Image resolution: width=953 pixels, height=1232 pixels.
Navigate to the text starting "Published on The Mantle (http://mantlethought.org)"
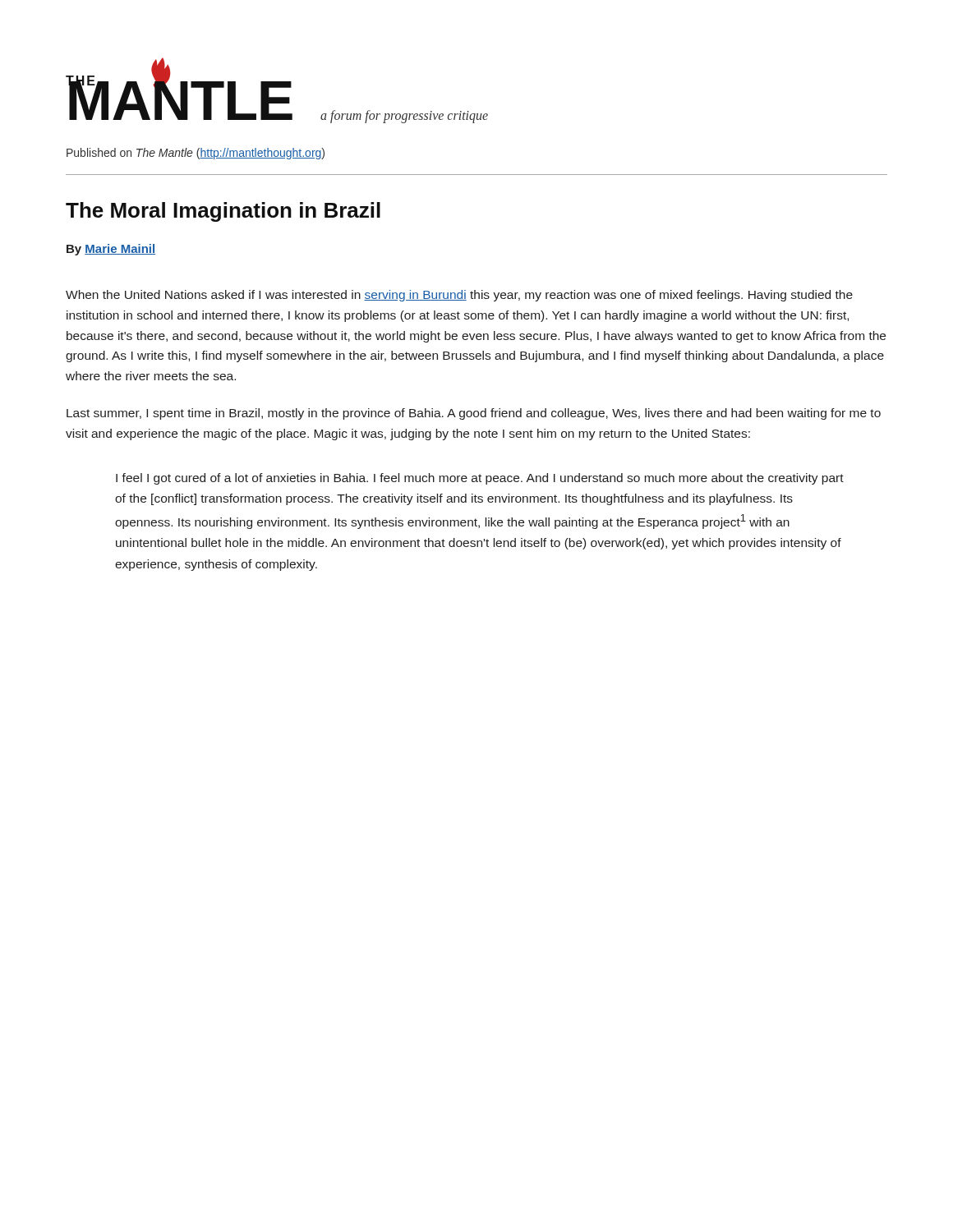click(x=196, y=153)
